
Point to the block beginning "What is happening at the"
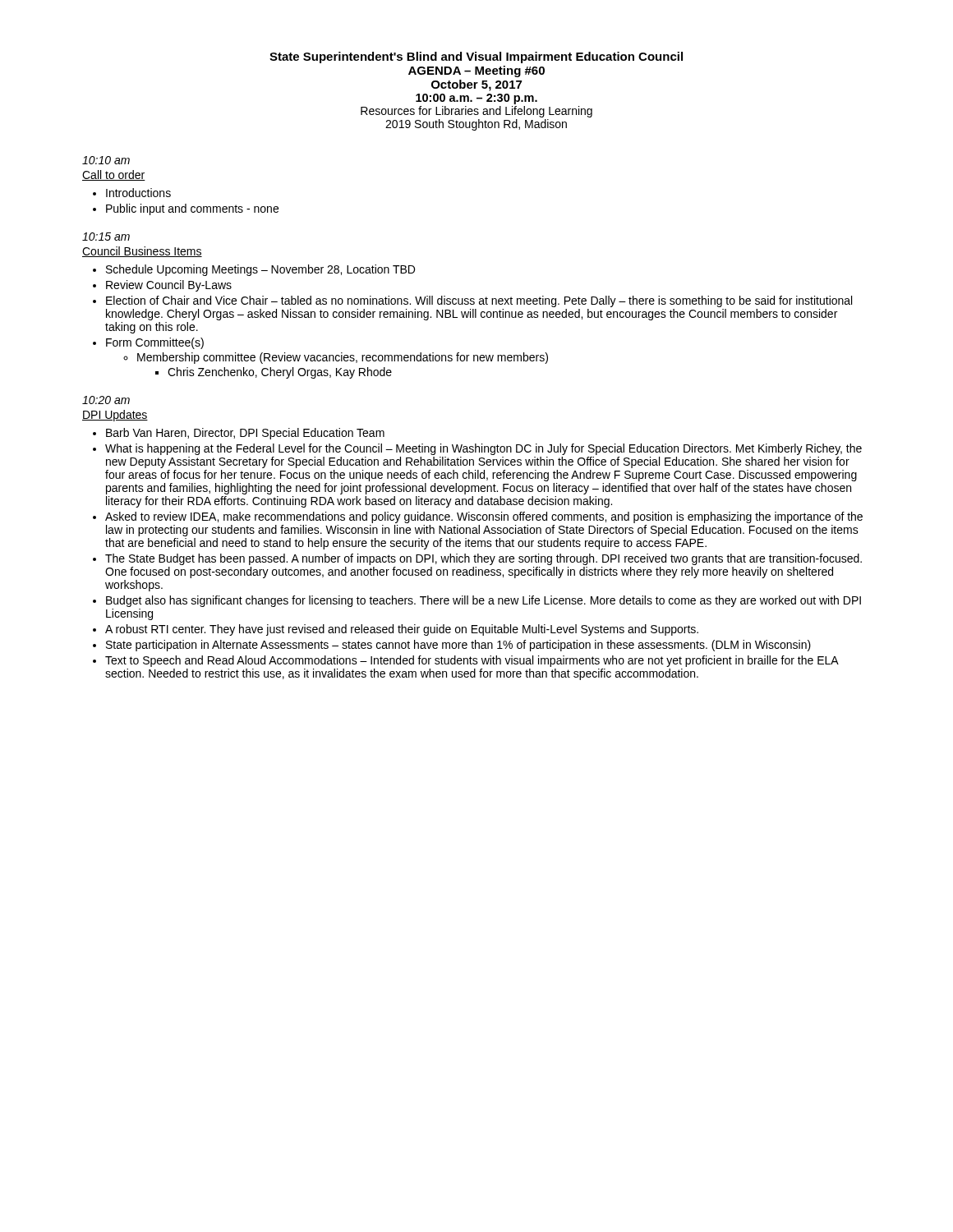[x=484, y=475]
